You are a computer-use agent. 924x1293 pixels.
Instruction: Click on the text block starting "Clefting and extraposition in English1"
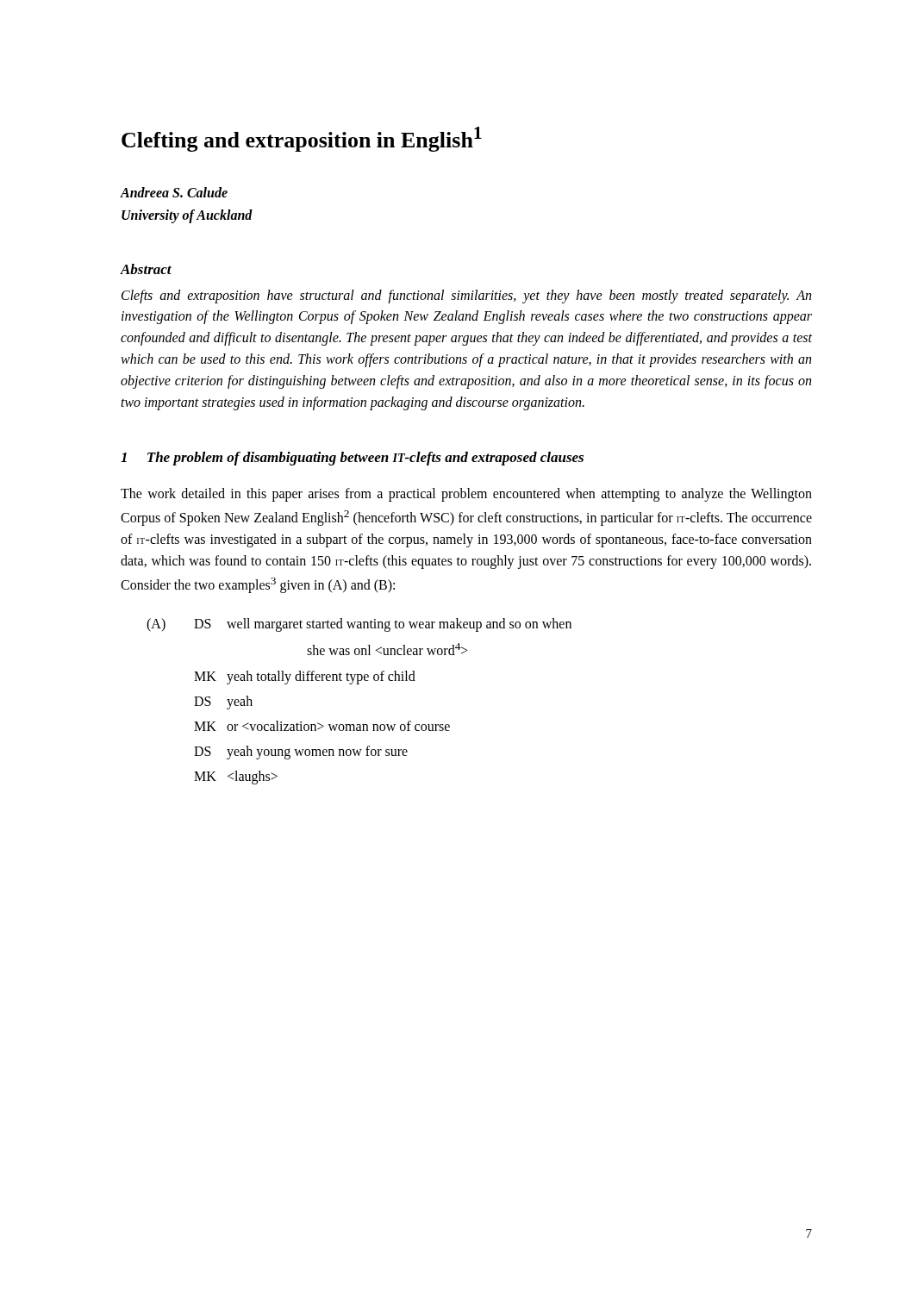point(466,138)
